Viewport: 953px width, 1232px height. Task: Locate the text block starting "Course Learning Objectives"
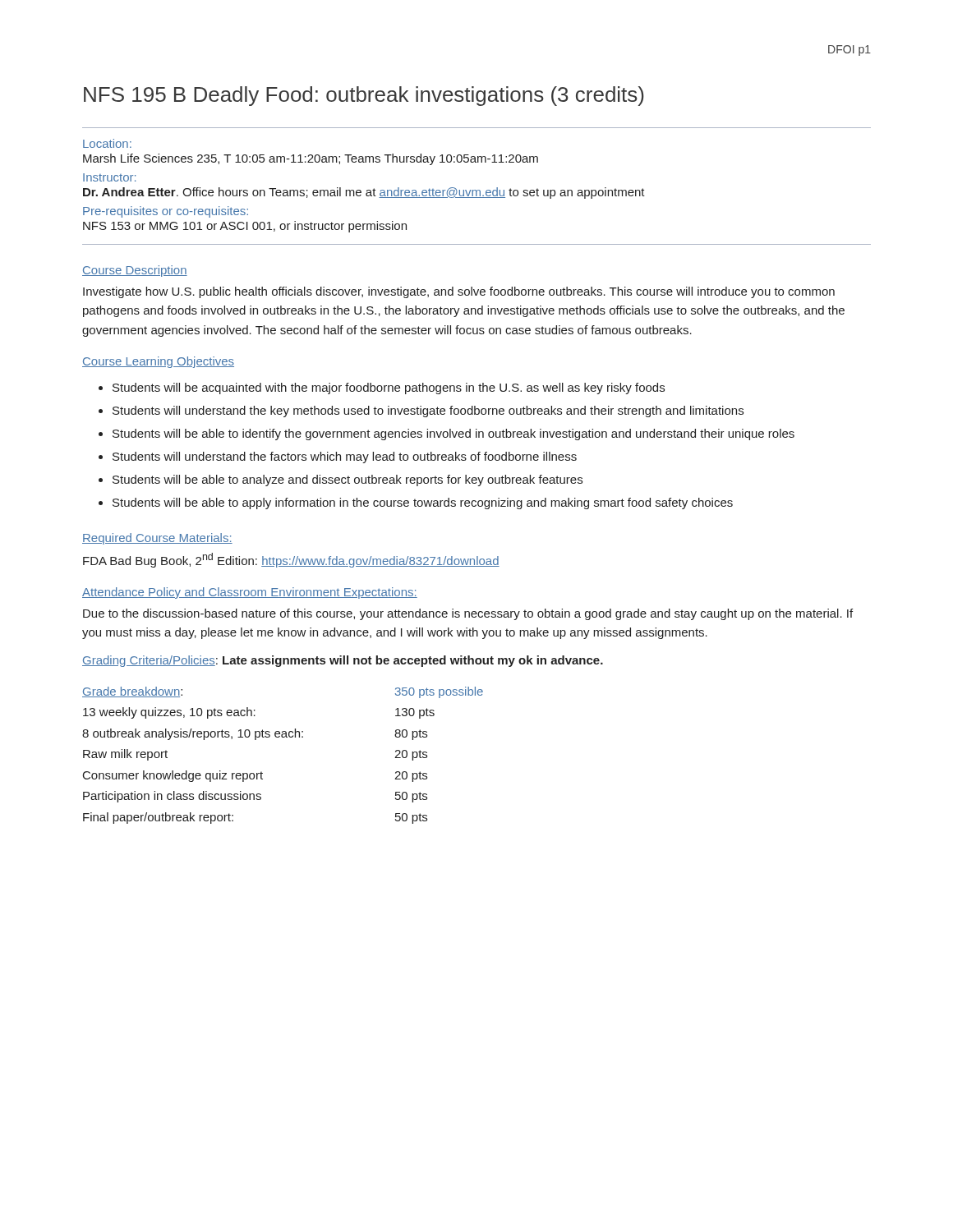[158, 361]
